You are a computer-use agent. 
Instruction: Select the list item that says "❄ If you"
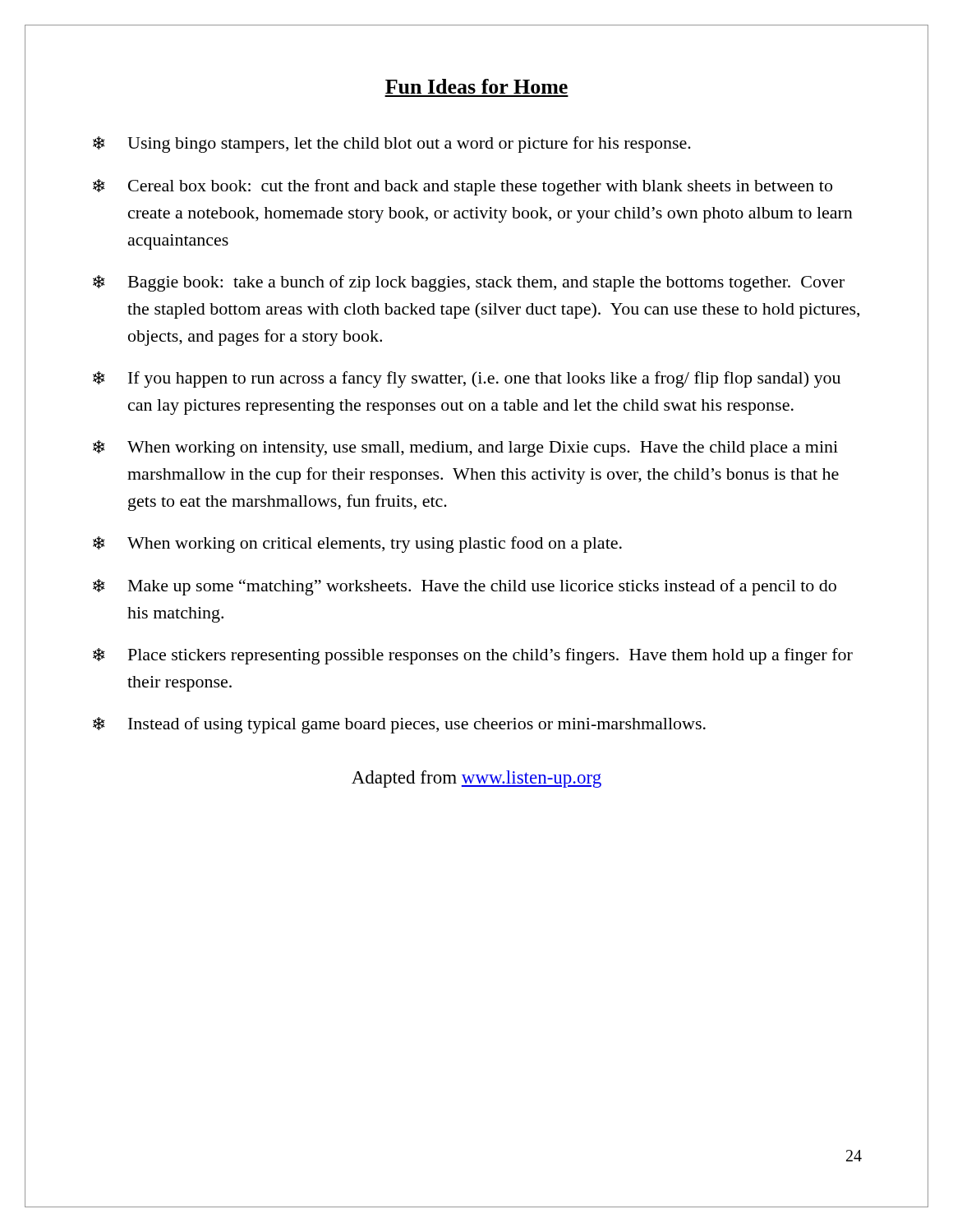(476, 391)
